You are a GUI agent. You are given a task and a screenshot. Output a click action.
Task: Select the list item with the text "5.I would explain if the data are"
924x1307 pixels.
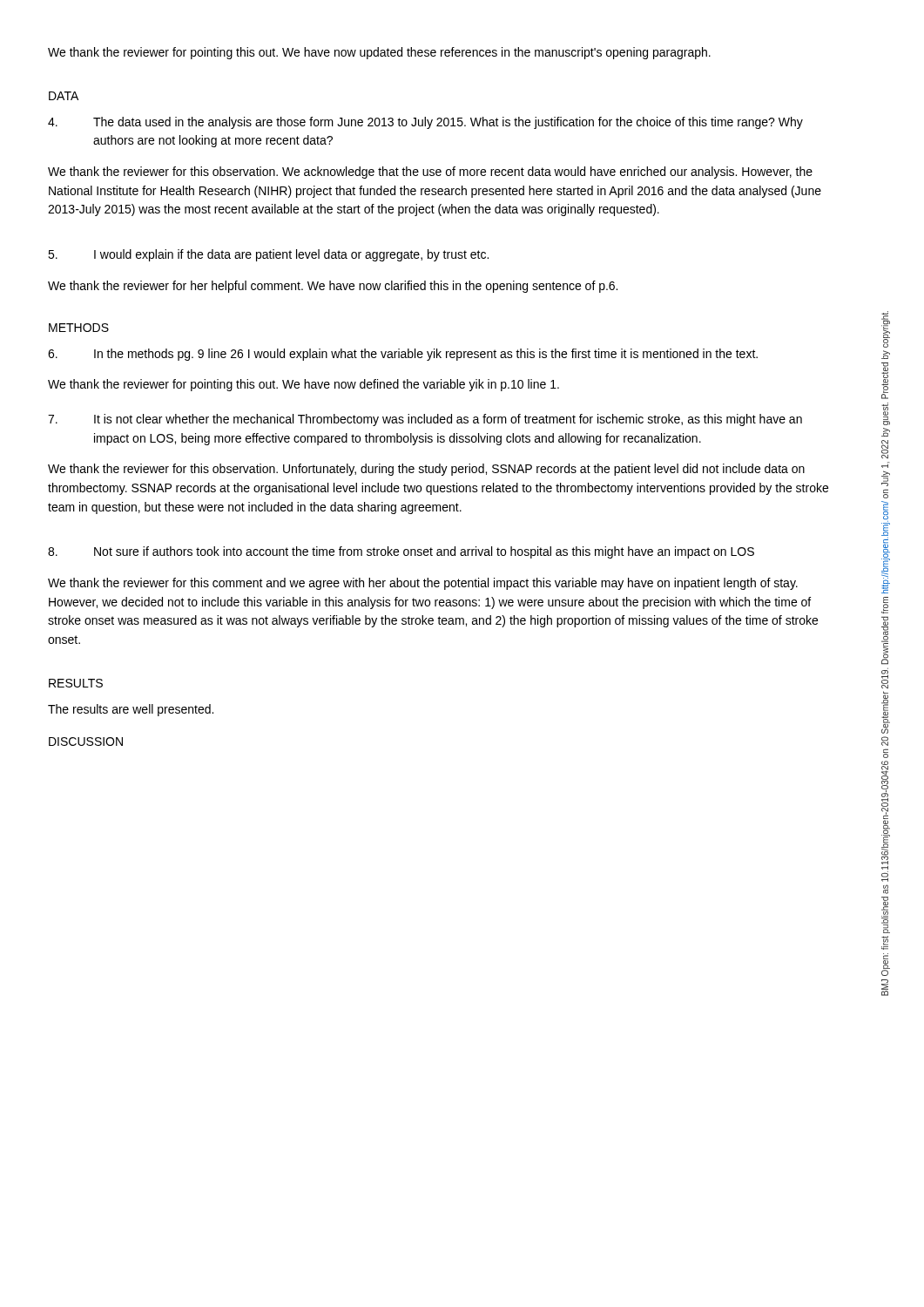[x=438, y=255]
